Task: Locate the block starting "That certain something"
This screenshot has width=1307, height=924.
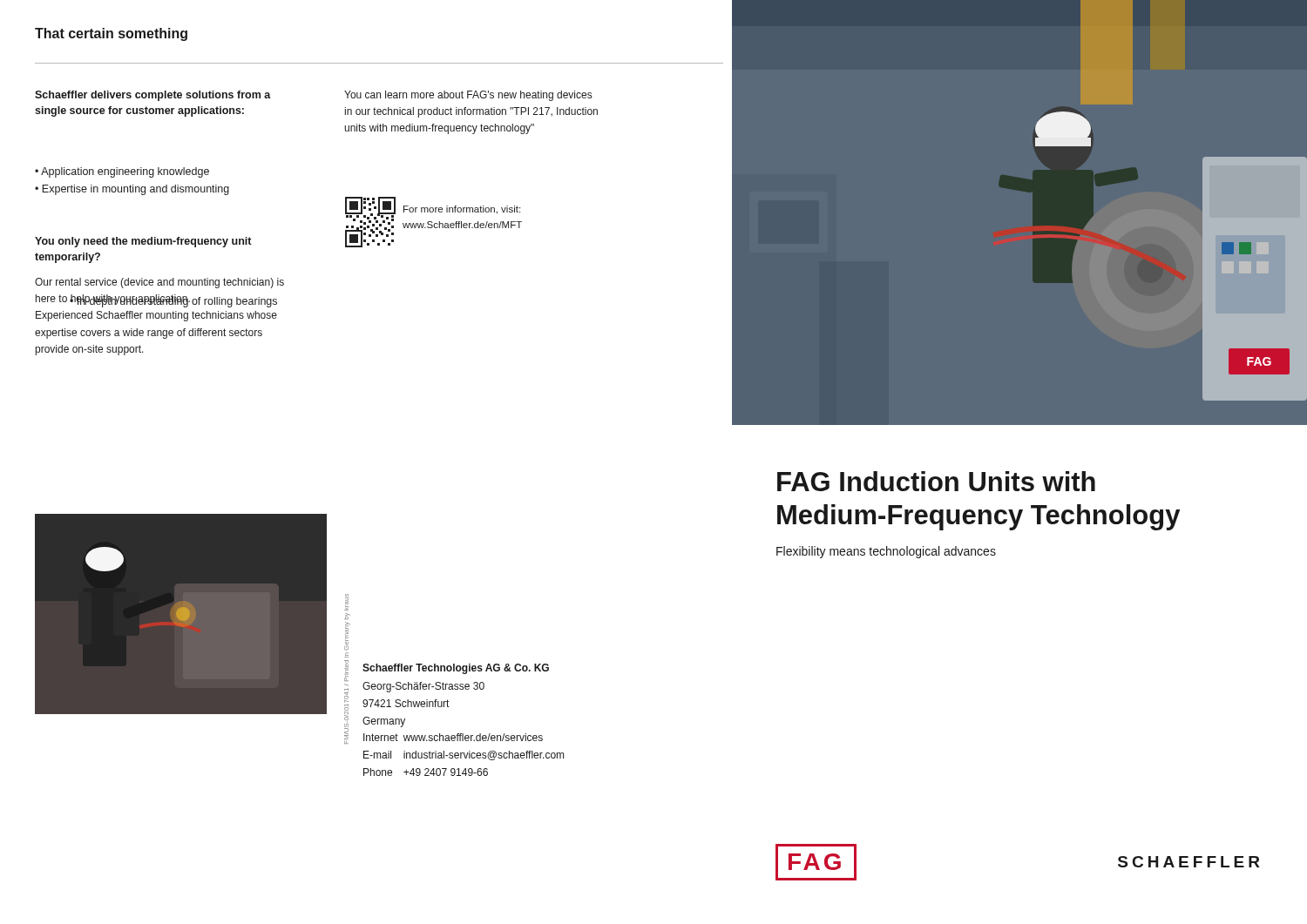Action: pyautogui.click(x=112, y=34)
